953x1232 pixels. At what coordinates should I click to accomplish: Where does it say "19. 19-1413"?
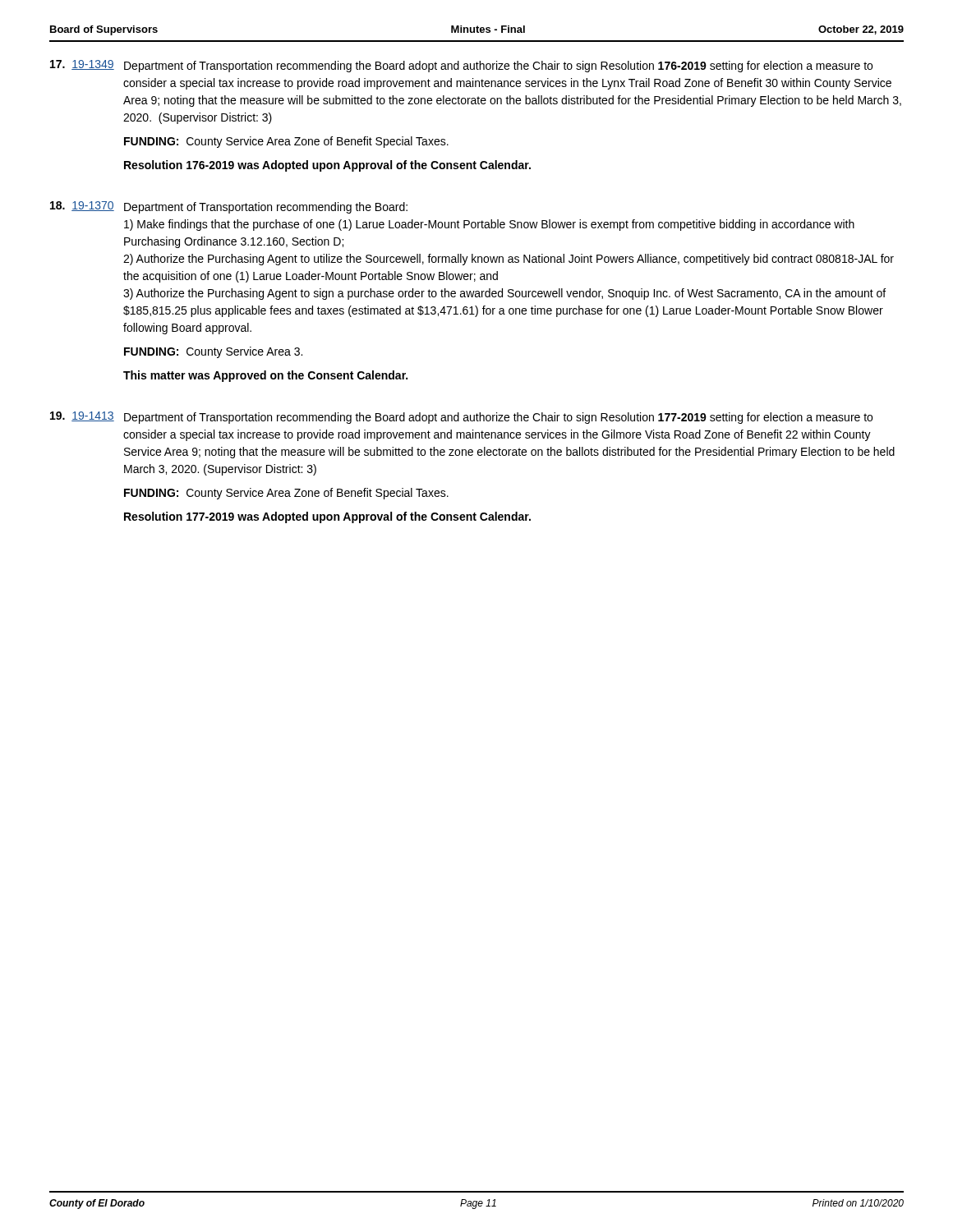pyautogui.click(x=82, y=416)
